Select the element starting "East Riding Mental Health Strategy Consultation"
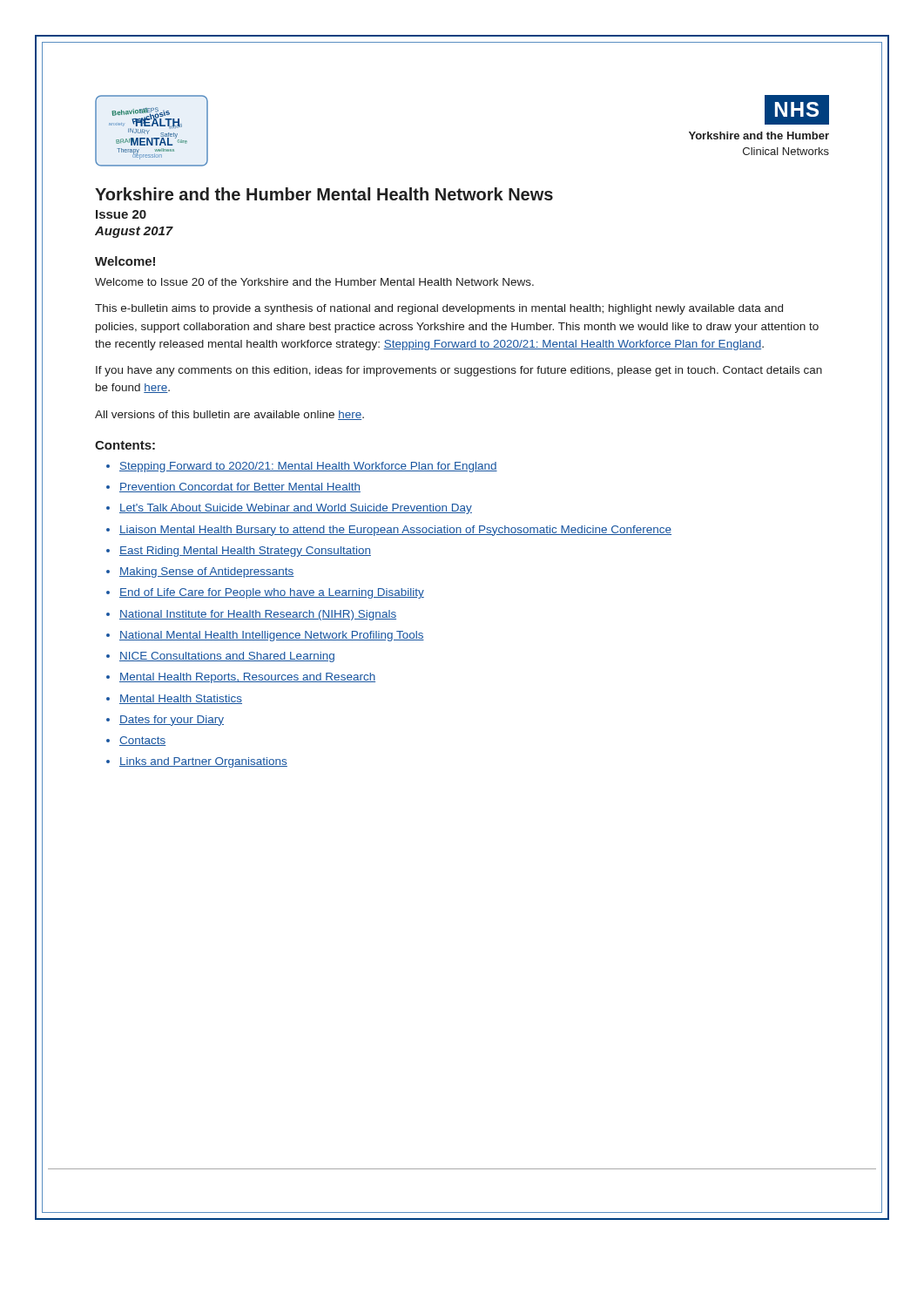The height and width of the screenshot is (1307, 924). click(245, 550)
